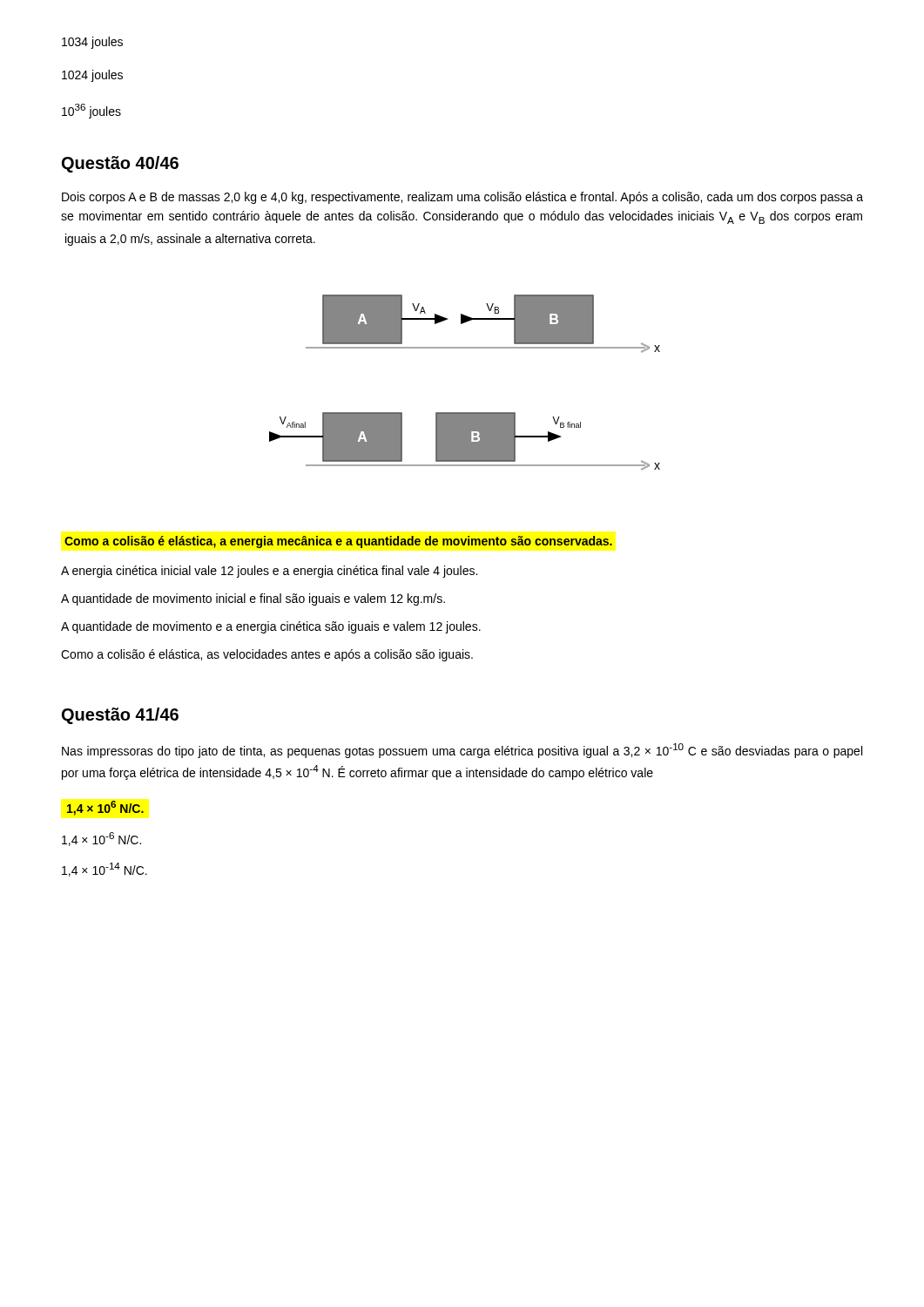Select the illustration
Viewport: 924px width, 1307px height.
(x=462, y=391)
